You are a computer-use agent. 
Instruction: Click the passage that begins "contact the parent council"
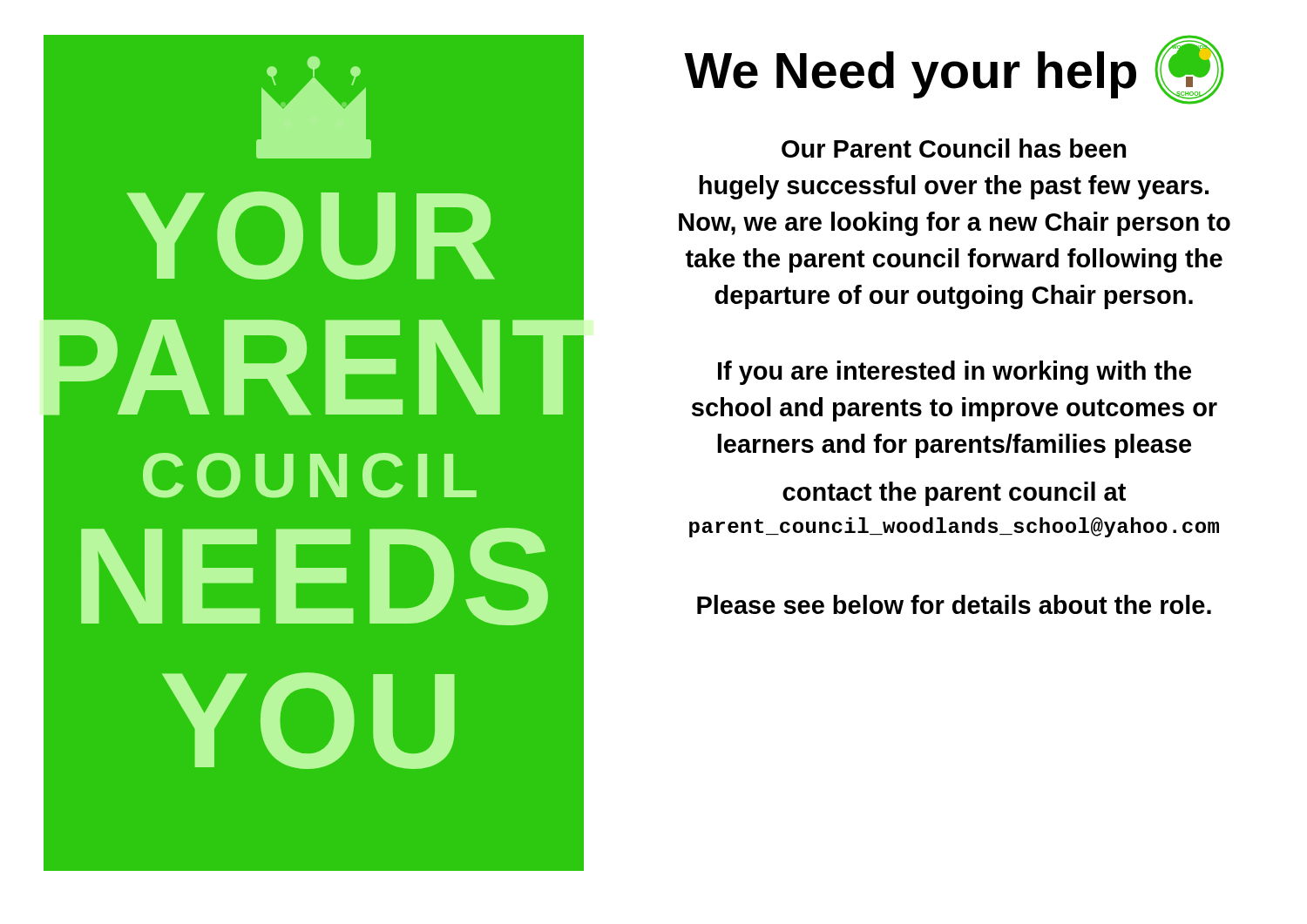point(954,492)
